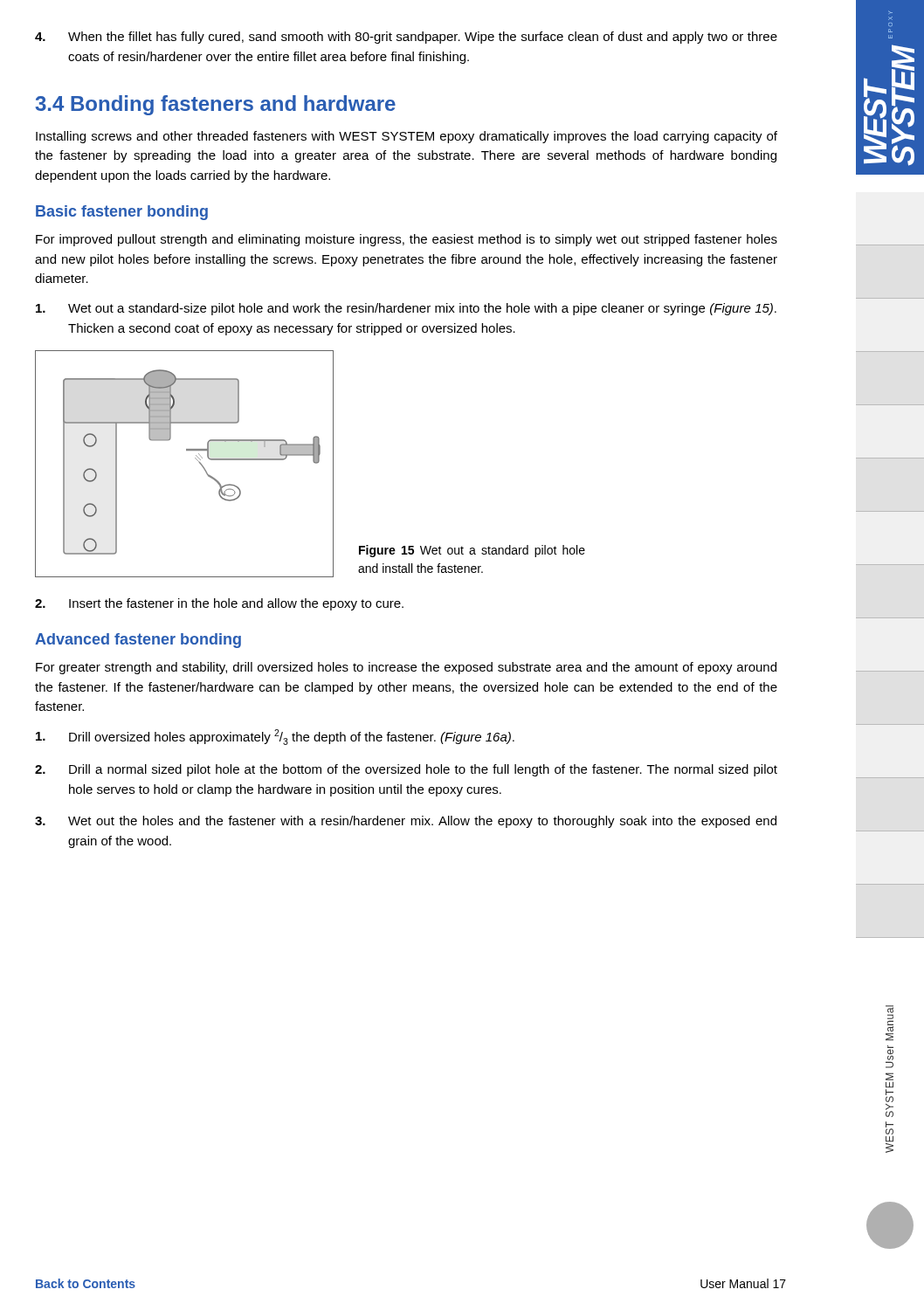Viewport: 924px width, 1310px height.
Task: Point to the block starting "Basic fastener bonding"
Action: pyautogui.click(x=122, y=213)
